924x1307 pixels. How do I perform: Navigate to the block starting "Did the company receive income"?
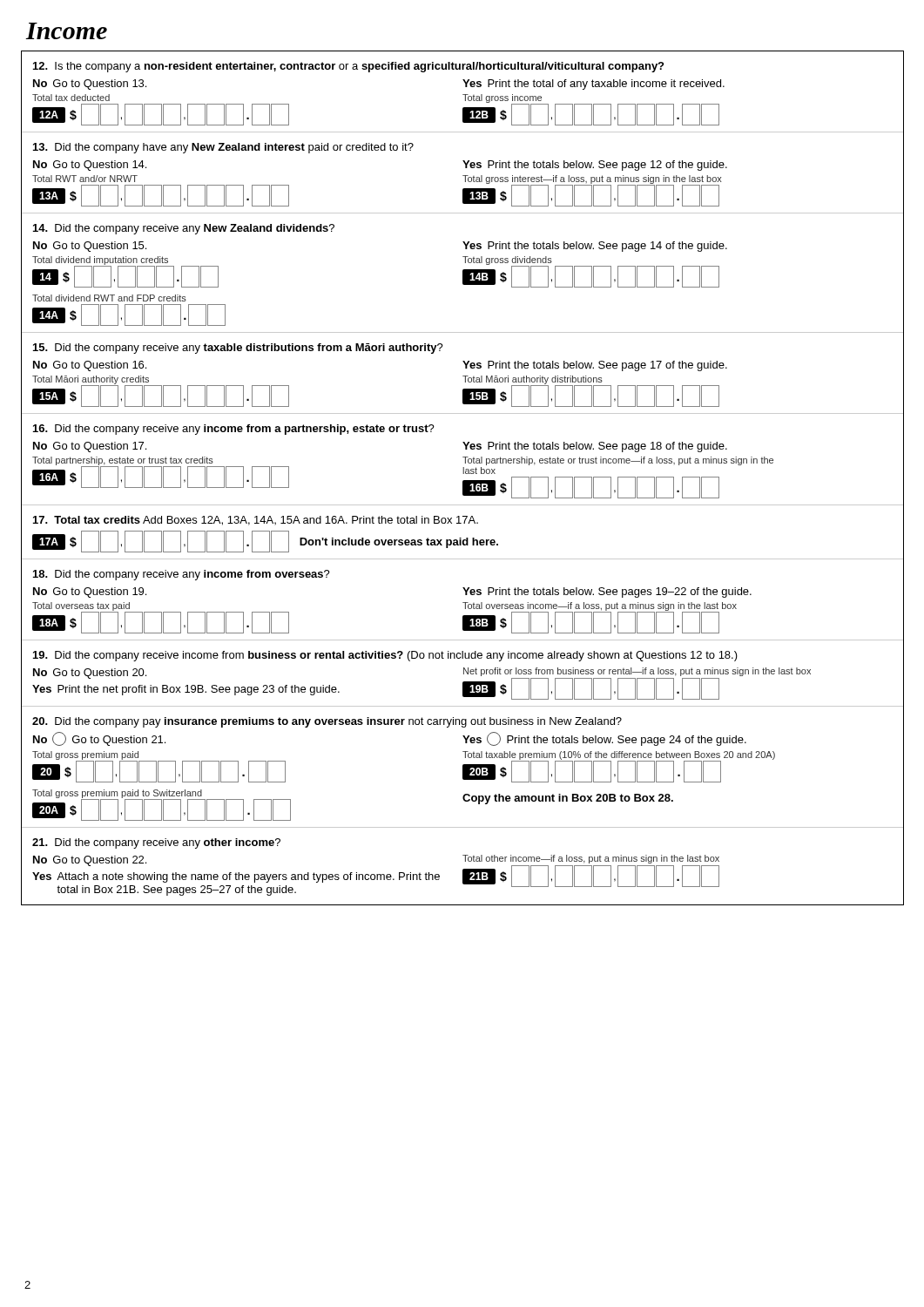tap(462, 674)
